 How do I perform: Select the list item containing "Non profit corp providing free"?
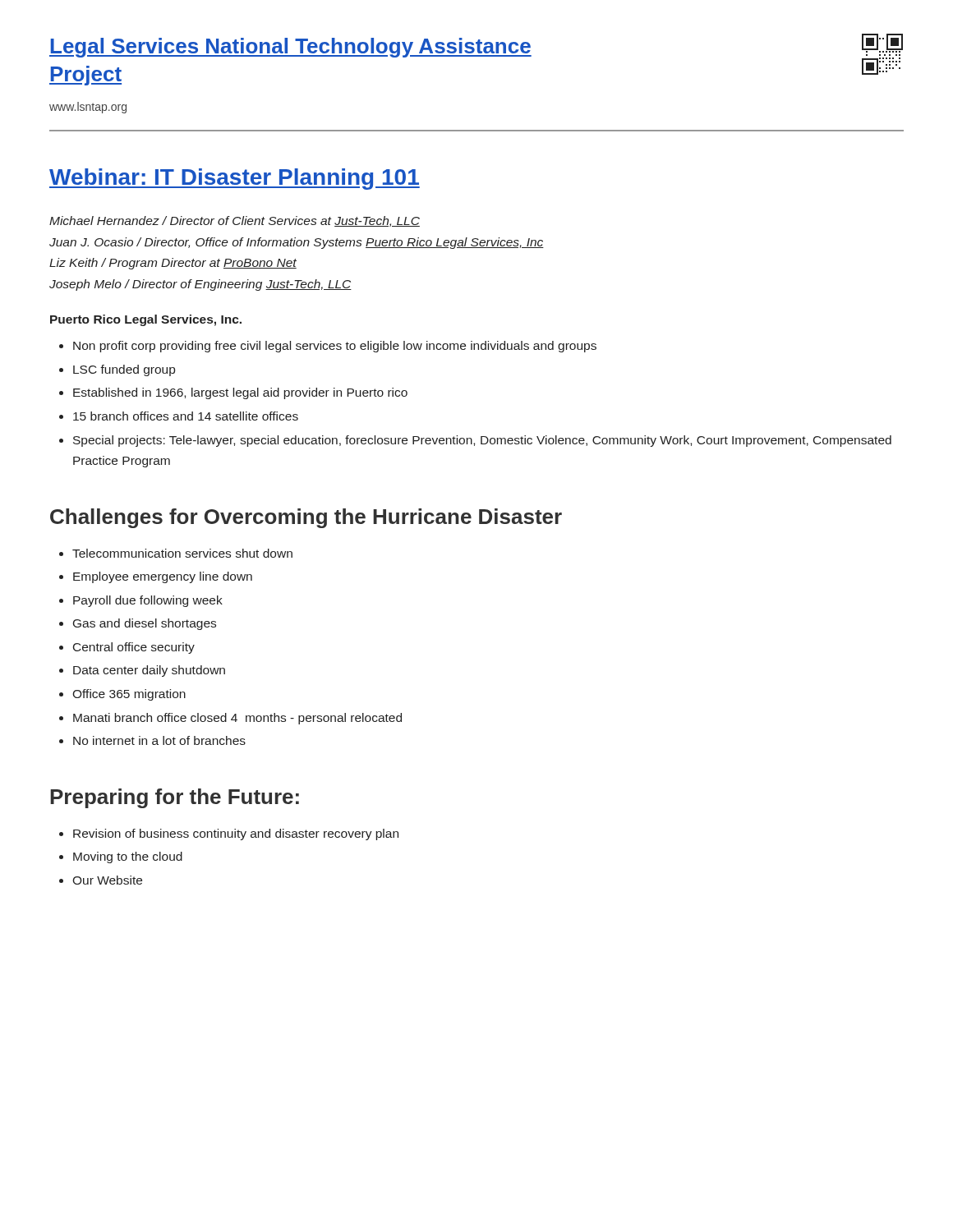click(x=488, y=346)
